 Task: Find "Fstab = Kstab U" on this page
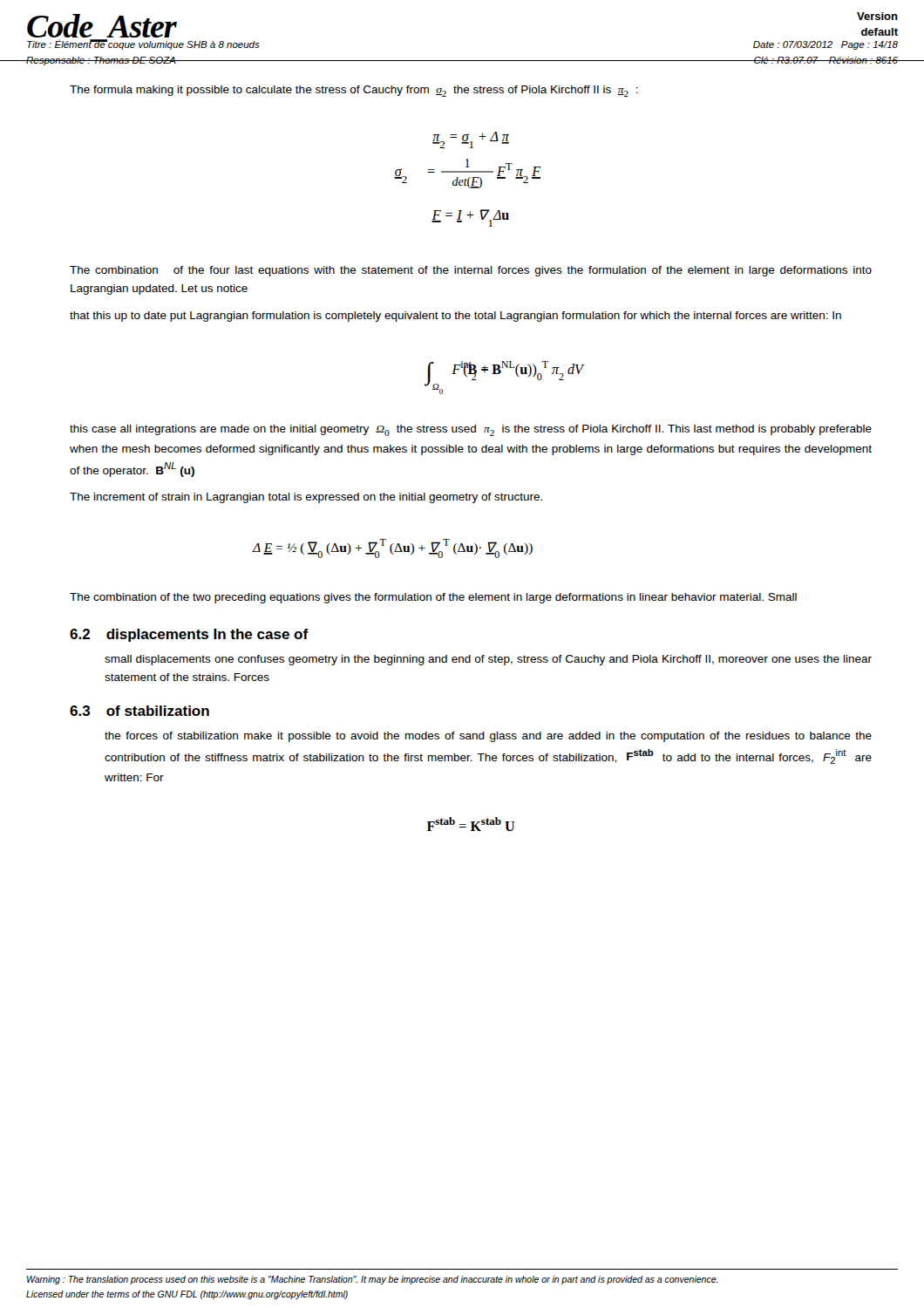click(471, 825)
